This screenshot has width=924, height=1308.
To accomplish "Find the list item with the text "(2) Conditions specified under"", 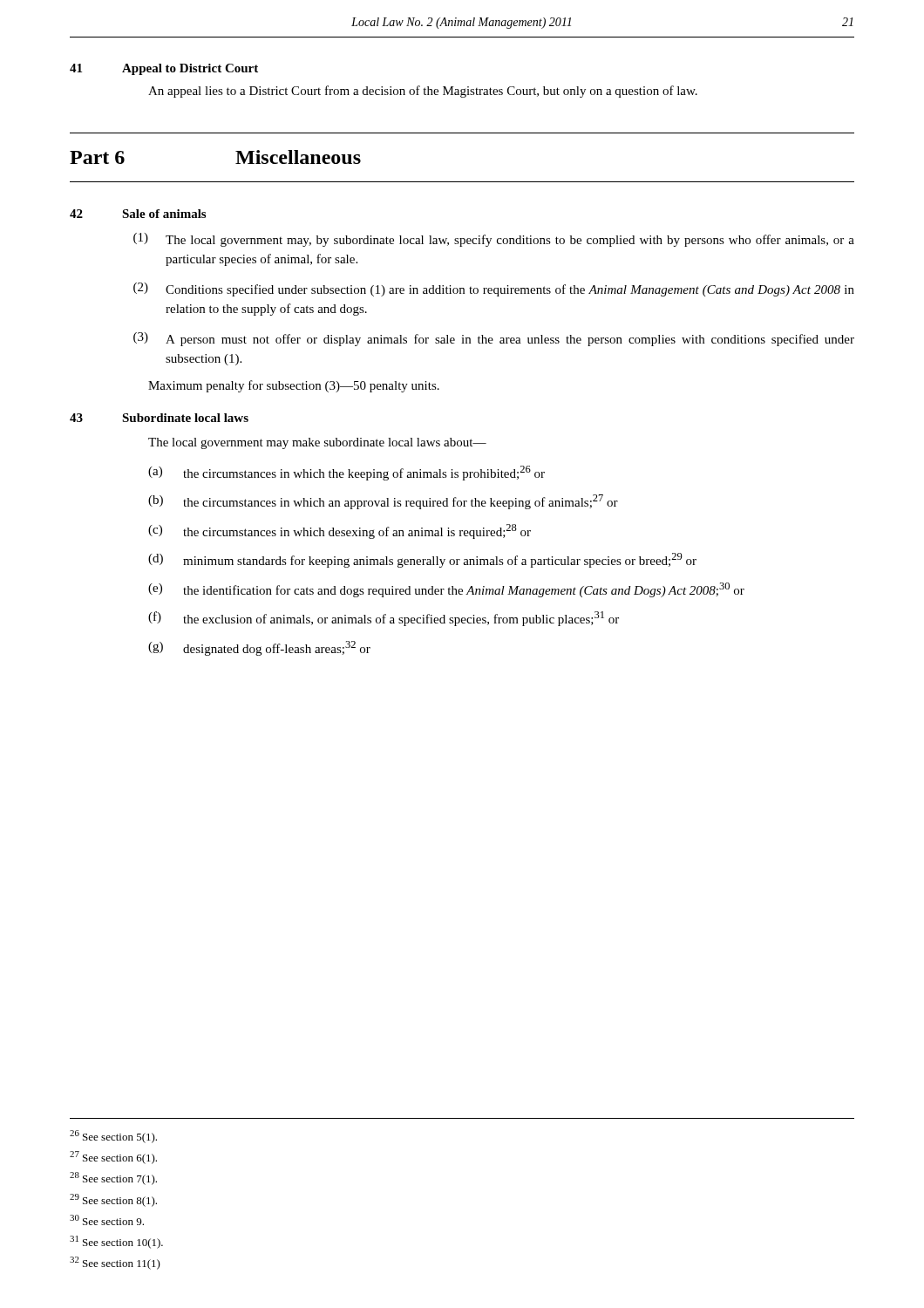I will (x=475, y=299).
